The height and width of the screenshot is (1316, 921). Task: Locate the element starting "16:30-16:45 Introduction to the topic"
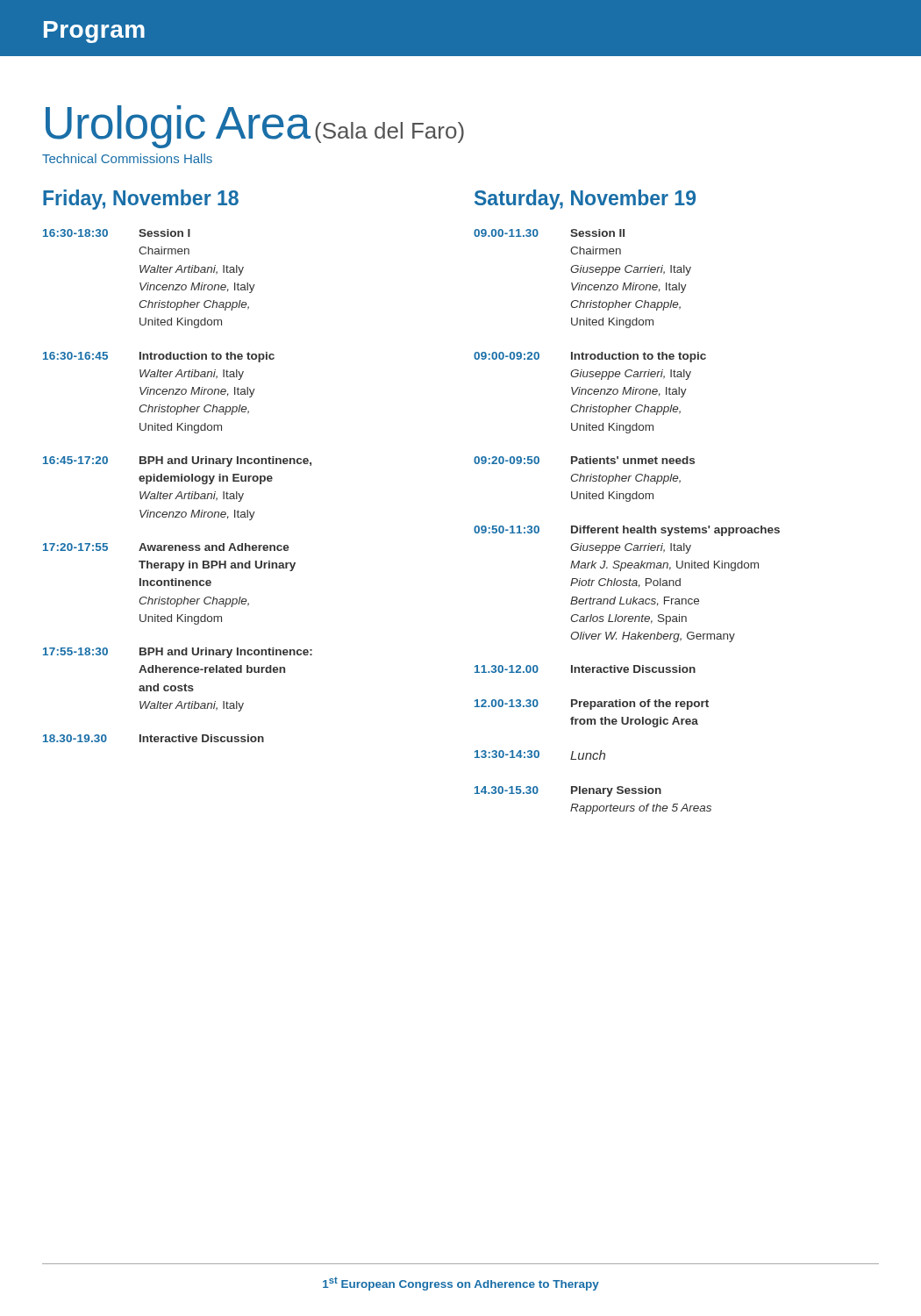tap(245, 391)
